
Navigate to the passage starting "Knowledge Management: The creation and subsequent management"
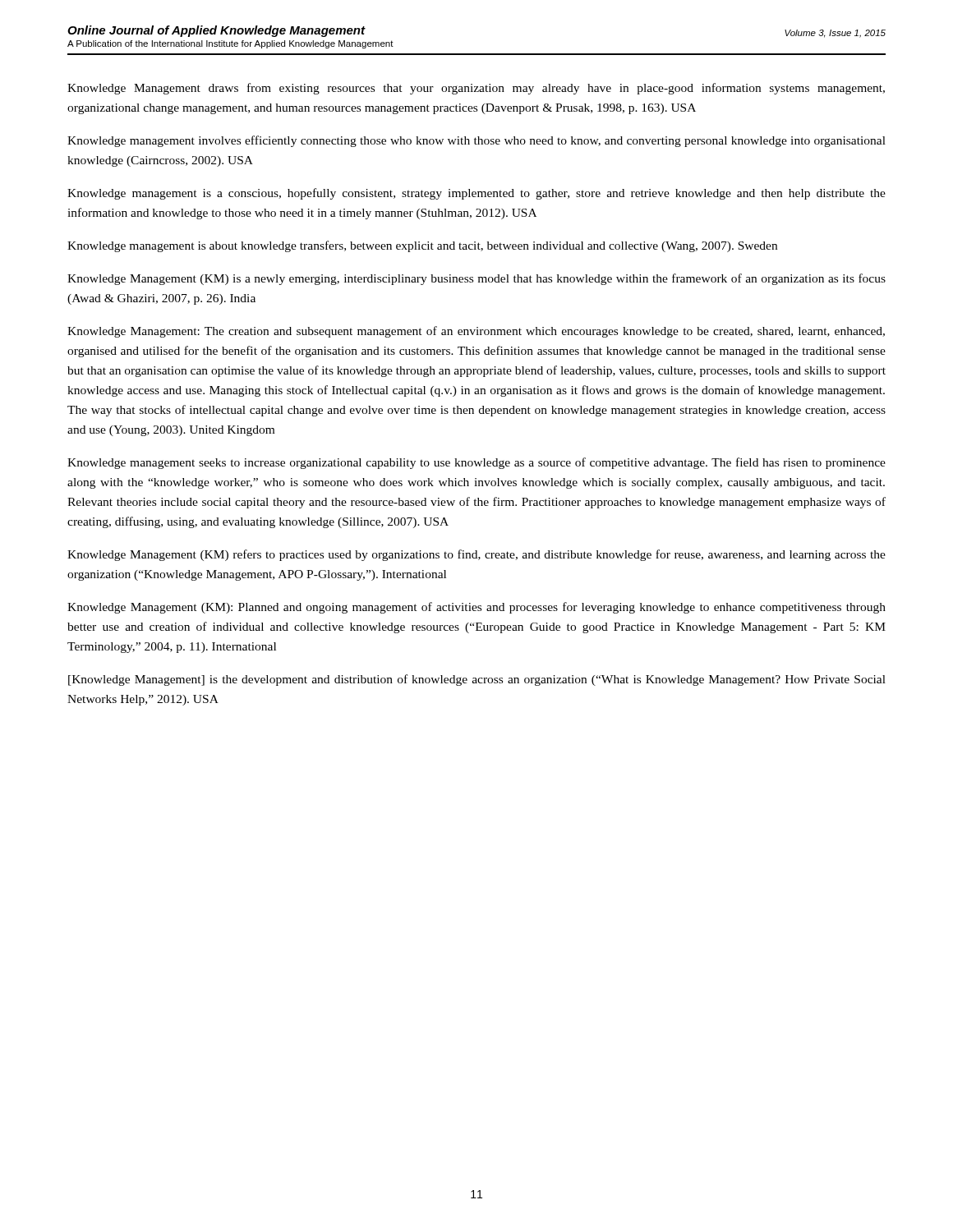[476, 380]
